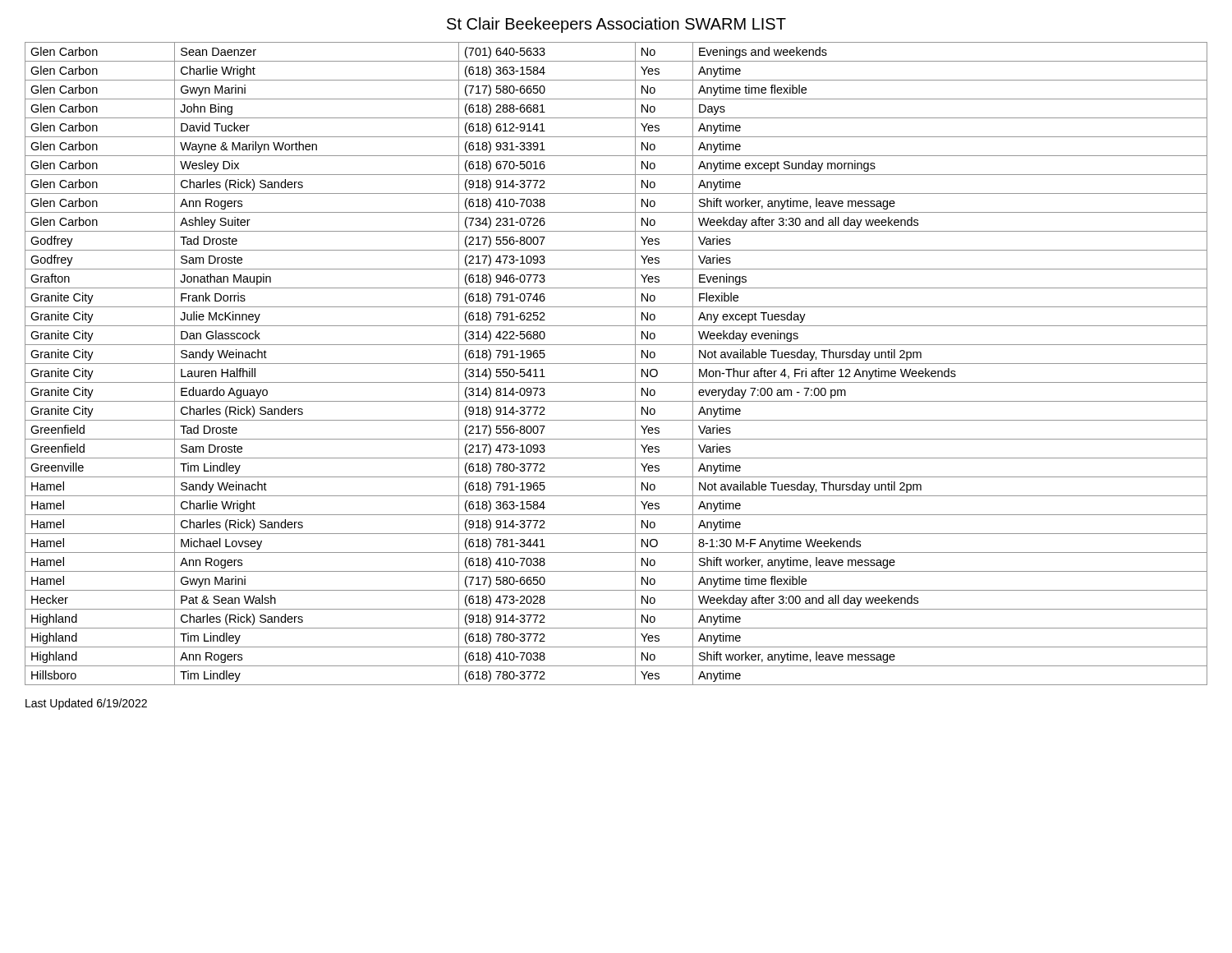Screen dimensions: 953x1232
Task: Locate the table with the text "Ann Rogers"
Action: [616, 364]
